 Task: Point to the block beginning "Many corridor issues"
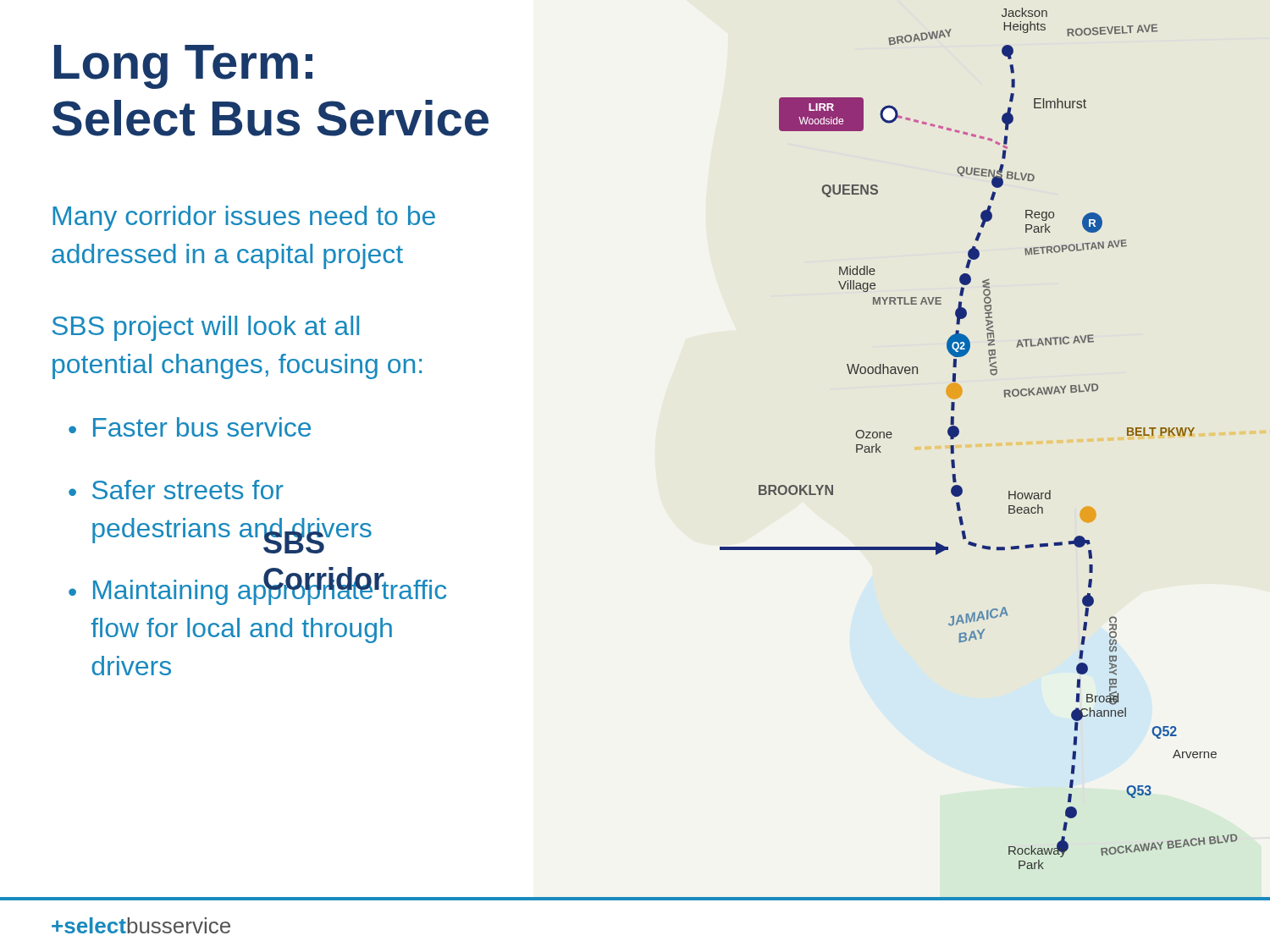click(x=244, y=235)
